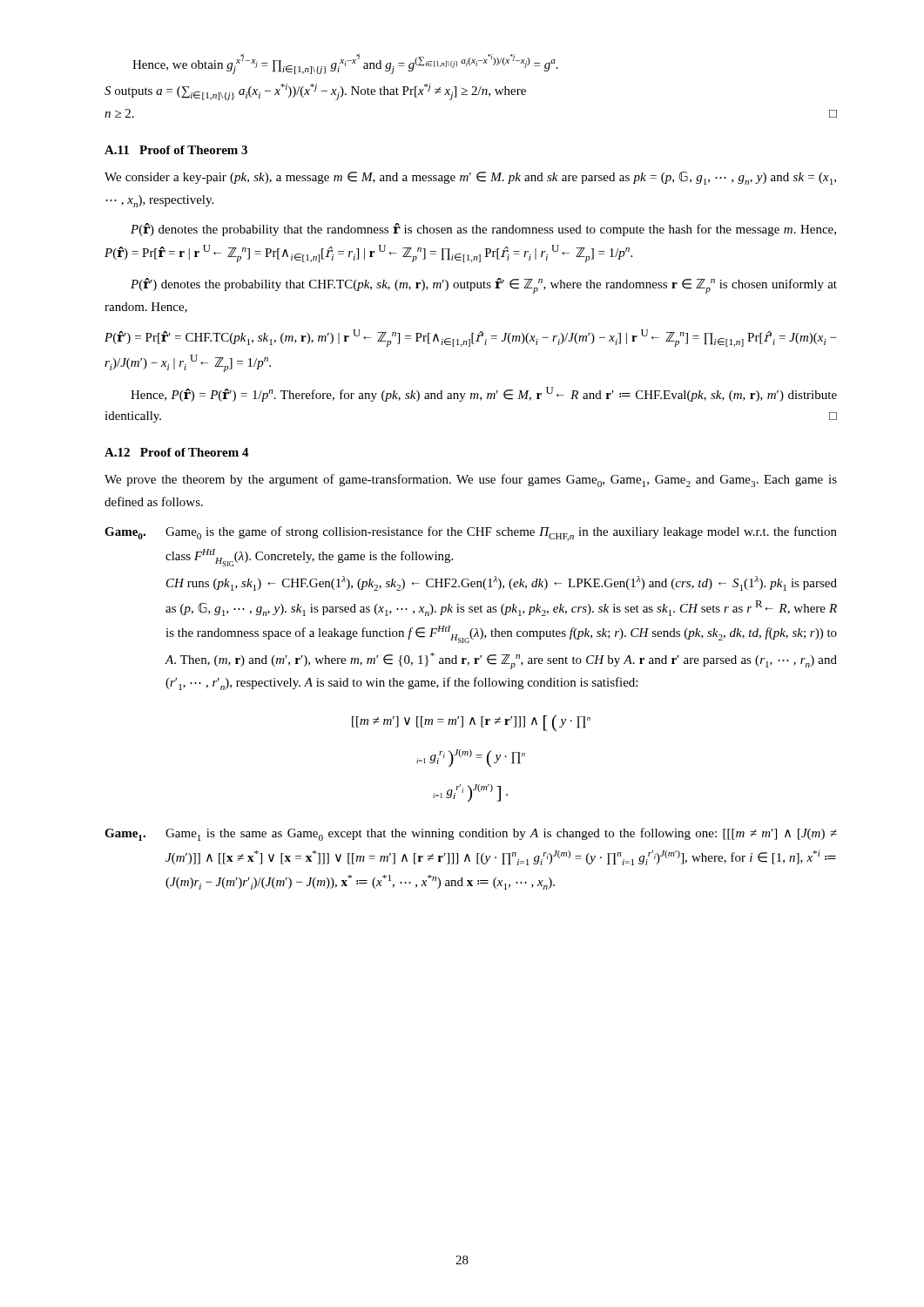Click on the text block that reads "P(r̂′) denotes the probability that CHF.TC(pk, sk,"
This screenshot has height=1307, width=924.
point(471,294)
